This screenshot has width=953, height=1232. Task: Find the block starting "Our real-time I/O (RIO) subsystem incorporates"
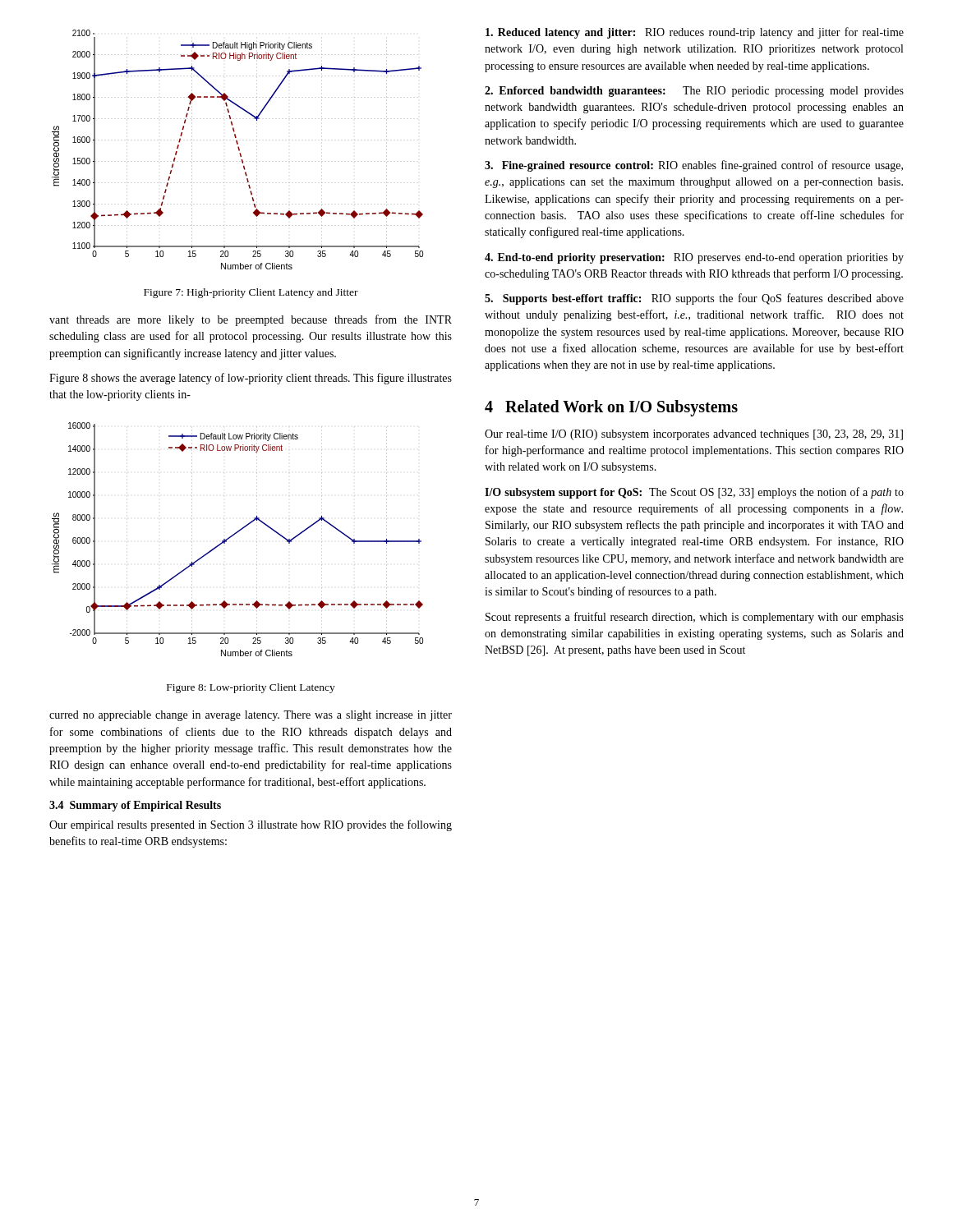pos(694,451)
